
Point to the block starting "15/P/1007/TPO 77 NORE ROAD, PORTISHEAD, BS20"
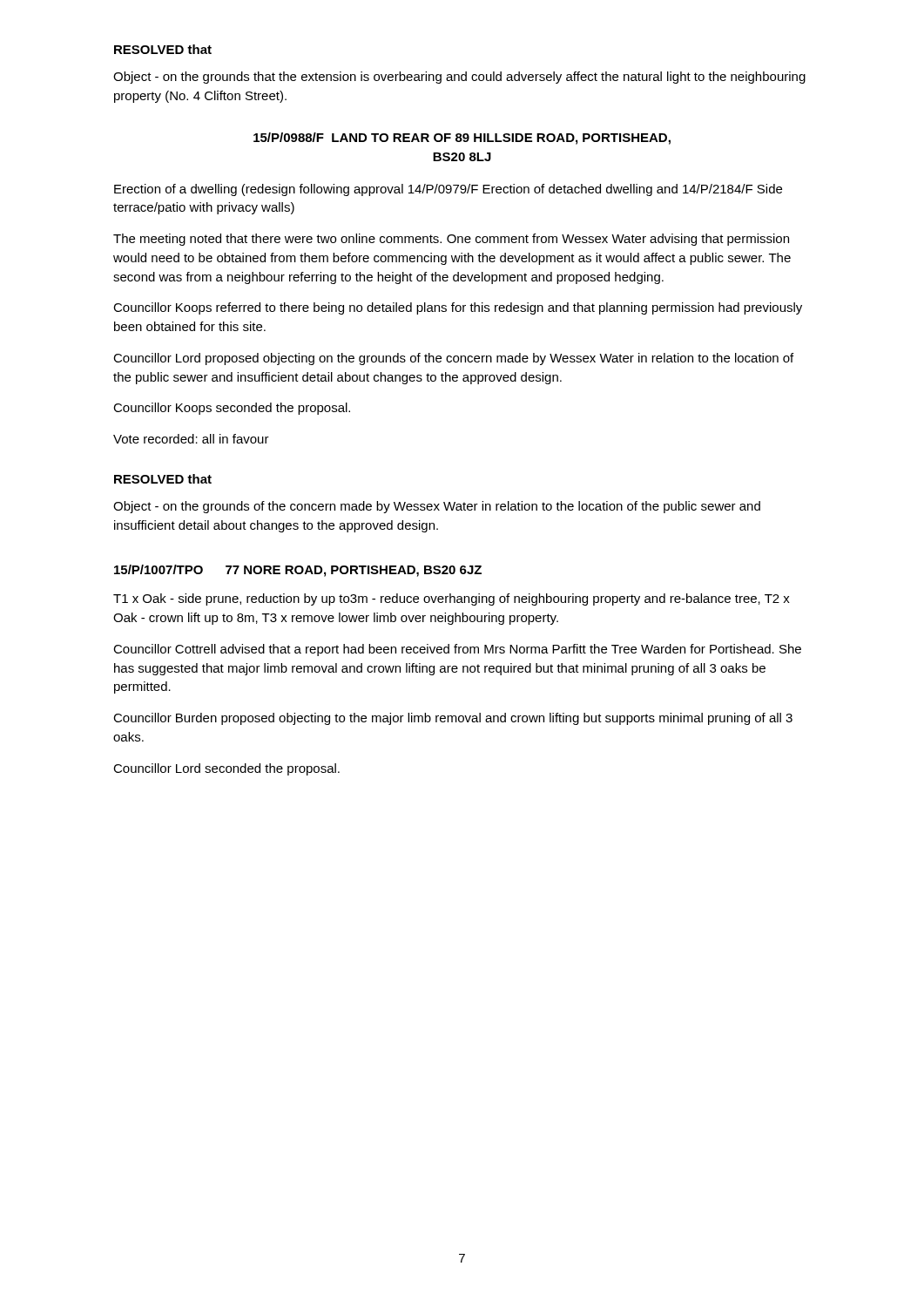click(x=298, y=570)
